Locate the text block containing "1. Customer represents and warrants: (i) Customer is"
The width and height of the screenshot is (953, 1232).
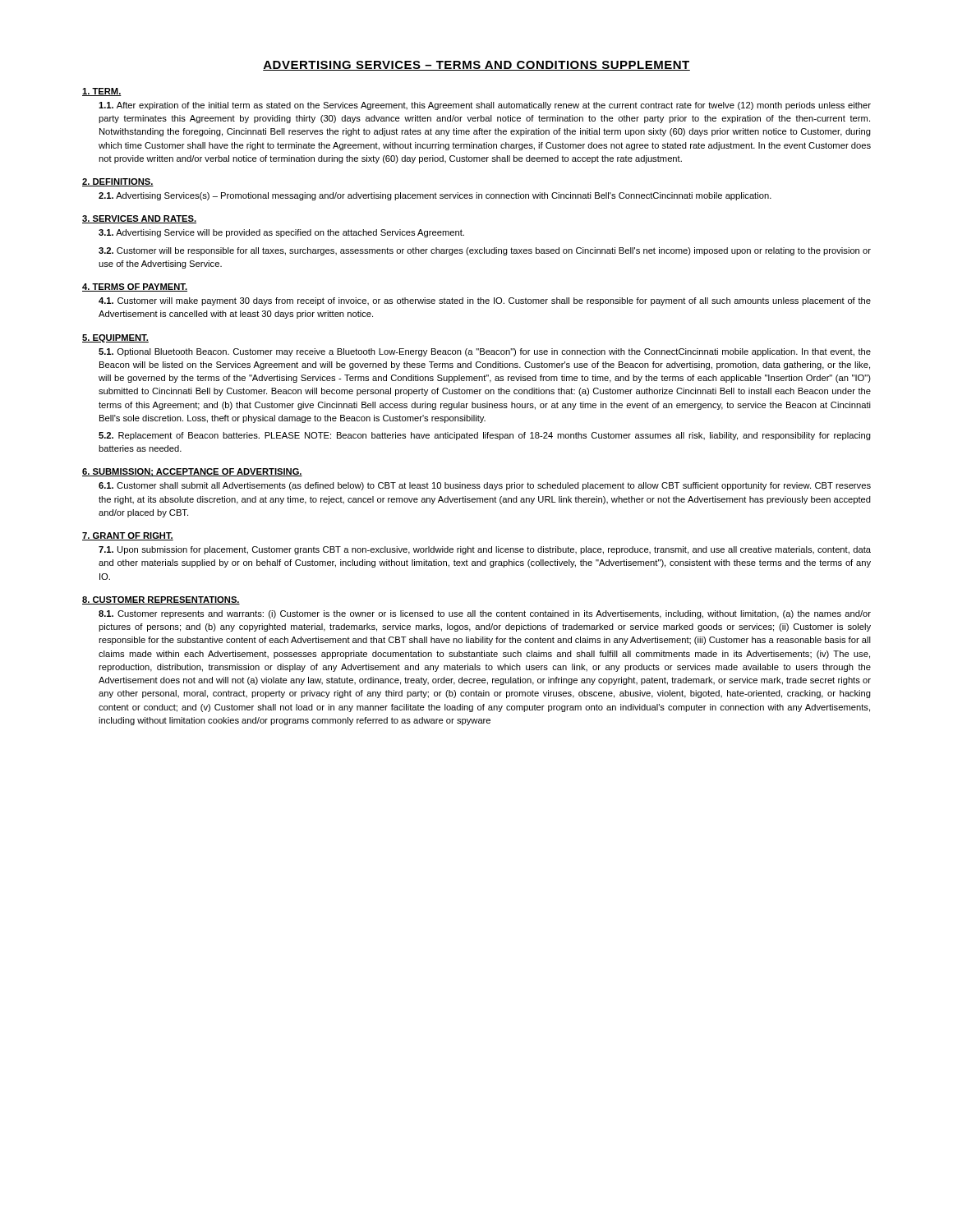point(485,667)
